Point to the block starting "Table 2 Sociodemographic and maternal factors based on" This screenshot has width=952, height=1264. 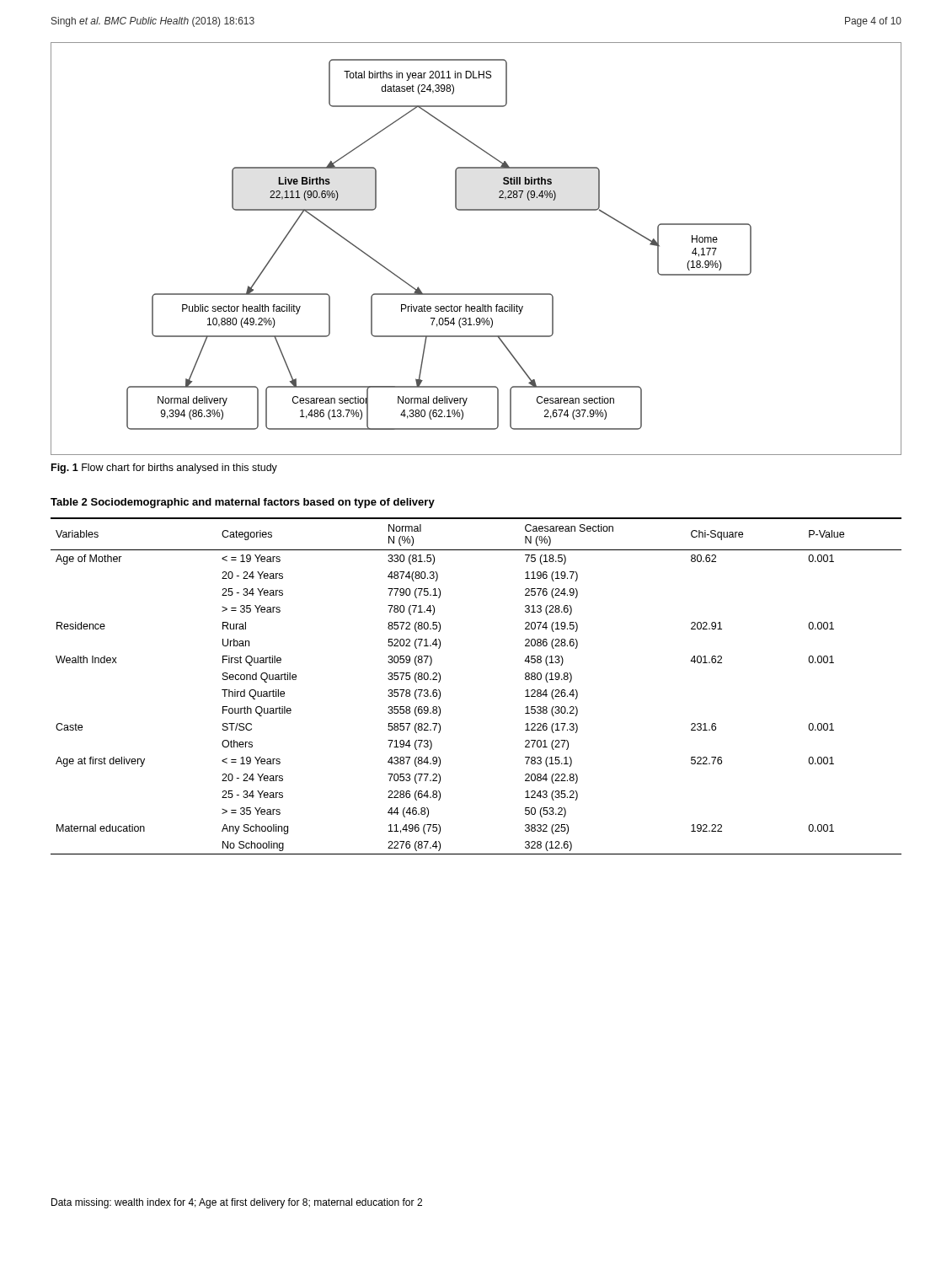pyautogui.click(x=242, y=502)
